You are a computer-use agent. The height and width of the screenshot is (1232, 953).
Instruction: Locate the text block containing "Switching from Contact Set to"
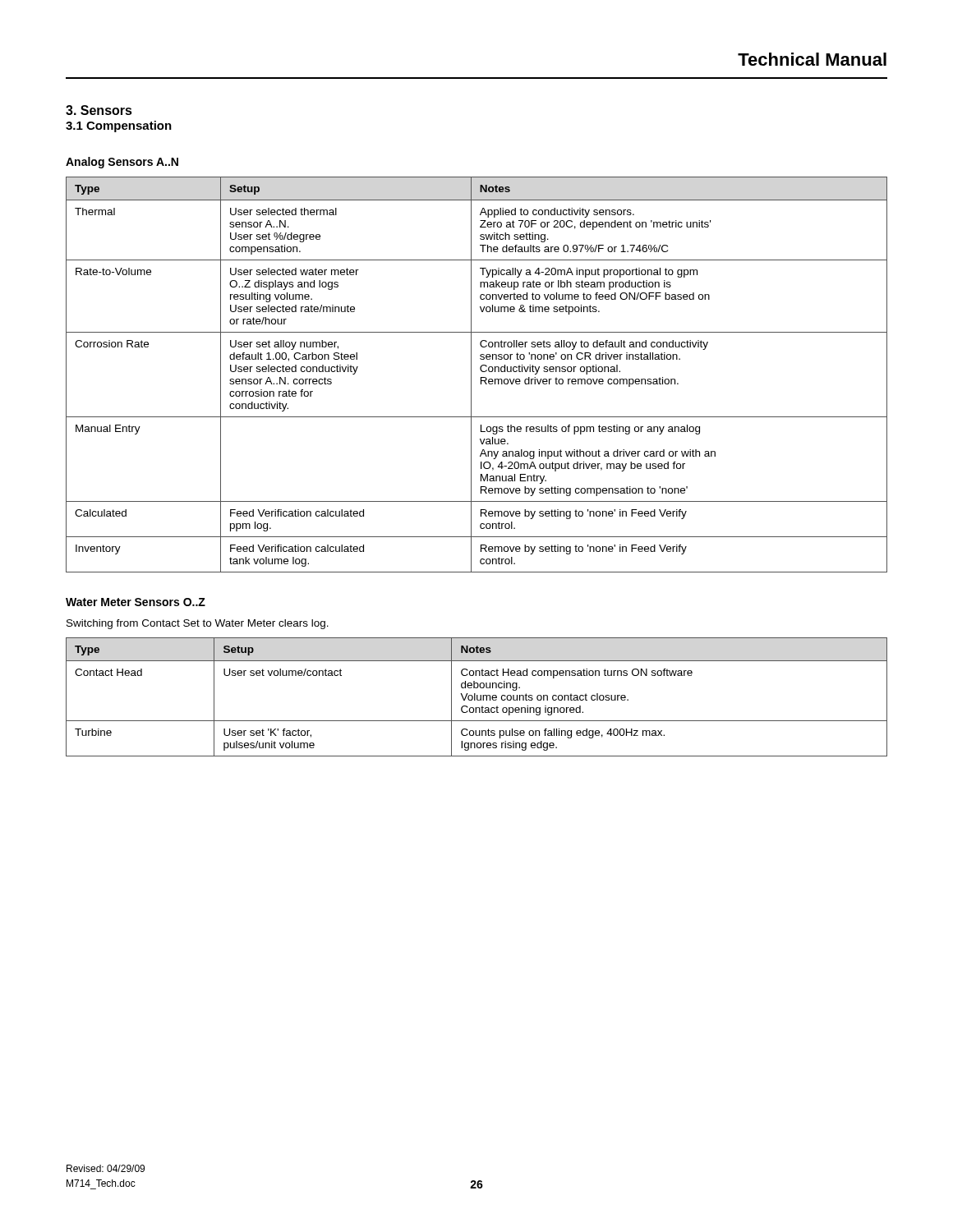(x=197, y=623)
